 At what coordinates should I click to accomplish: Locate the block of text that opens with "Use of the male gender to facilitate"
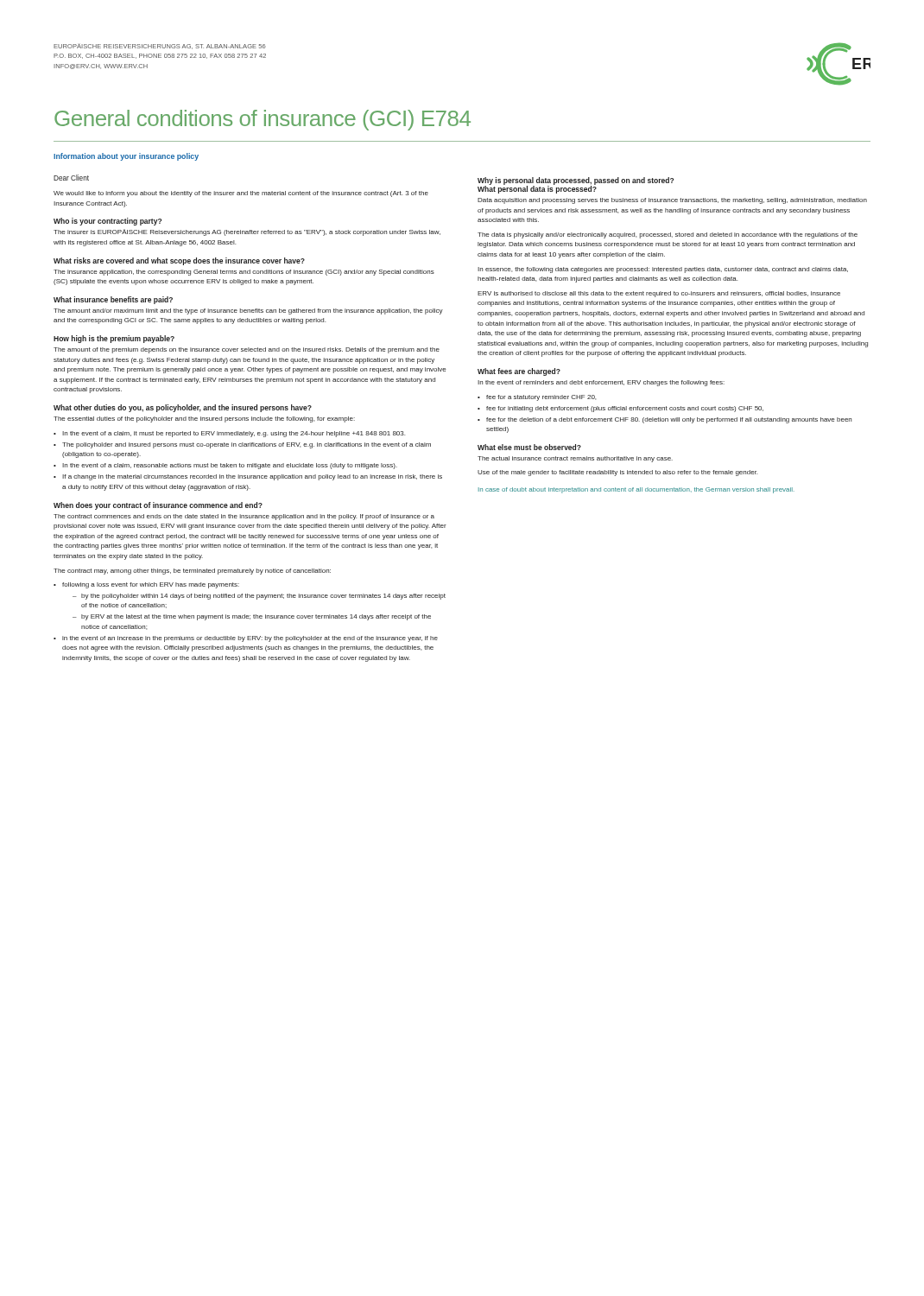674,473
